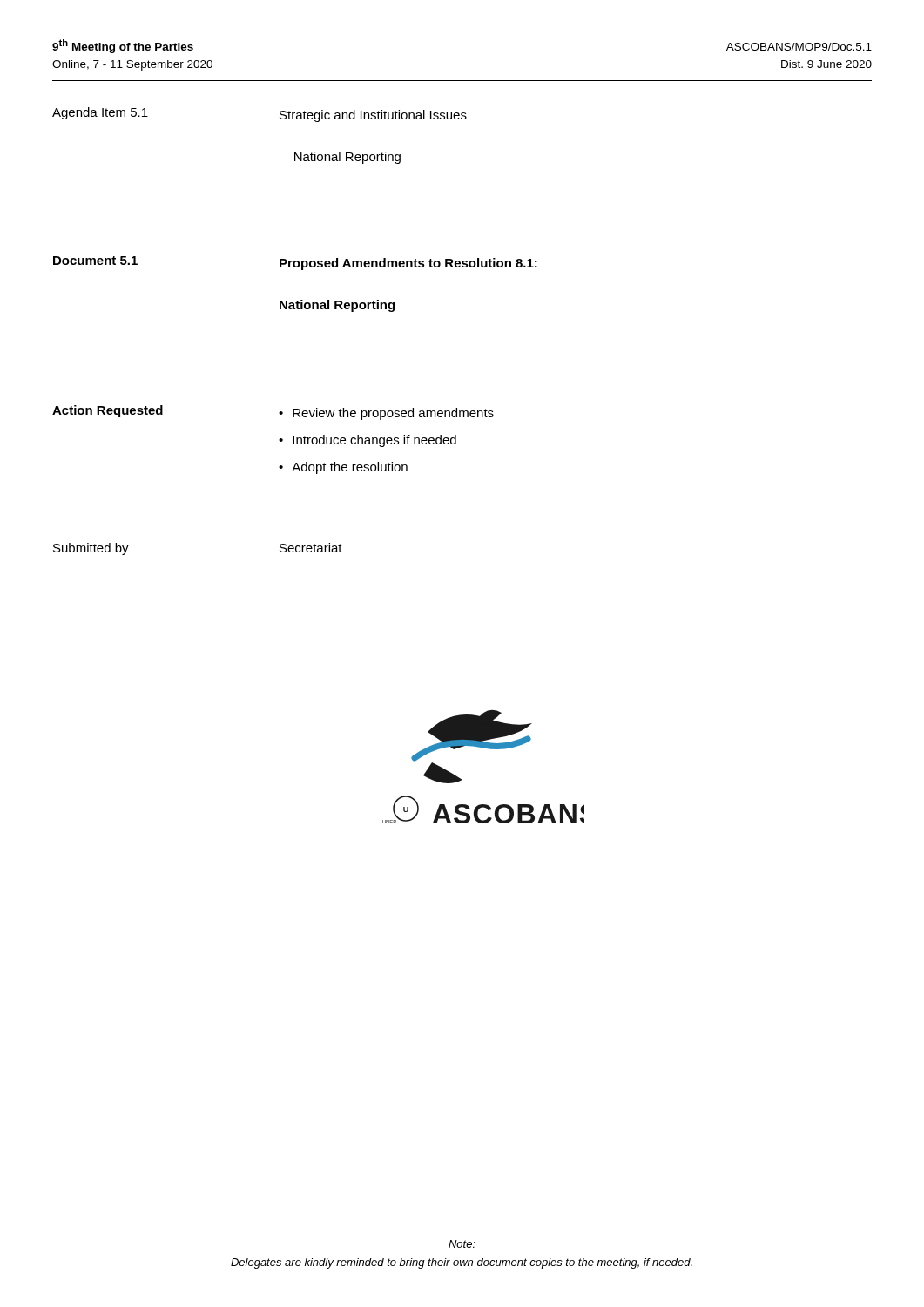Point to "Submitted by"

point(90,548)
